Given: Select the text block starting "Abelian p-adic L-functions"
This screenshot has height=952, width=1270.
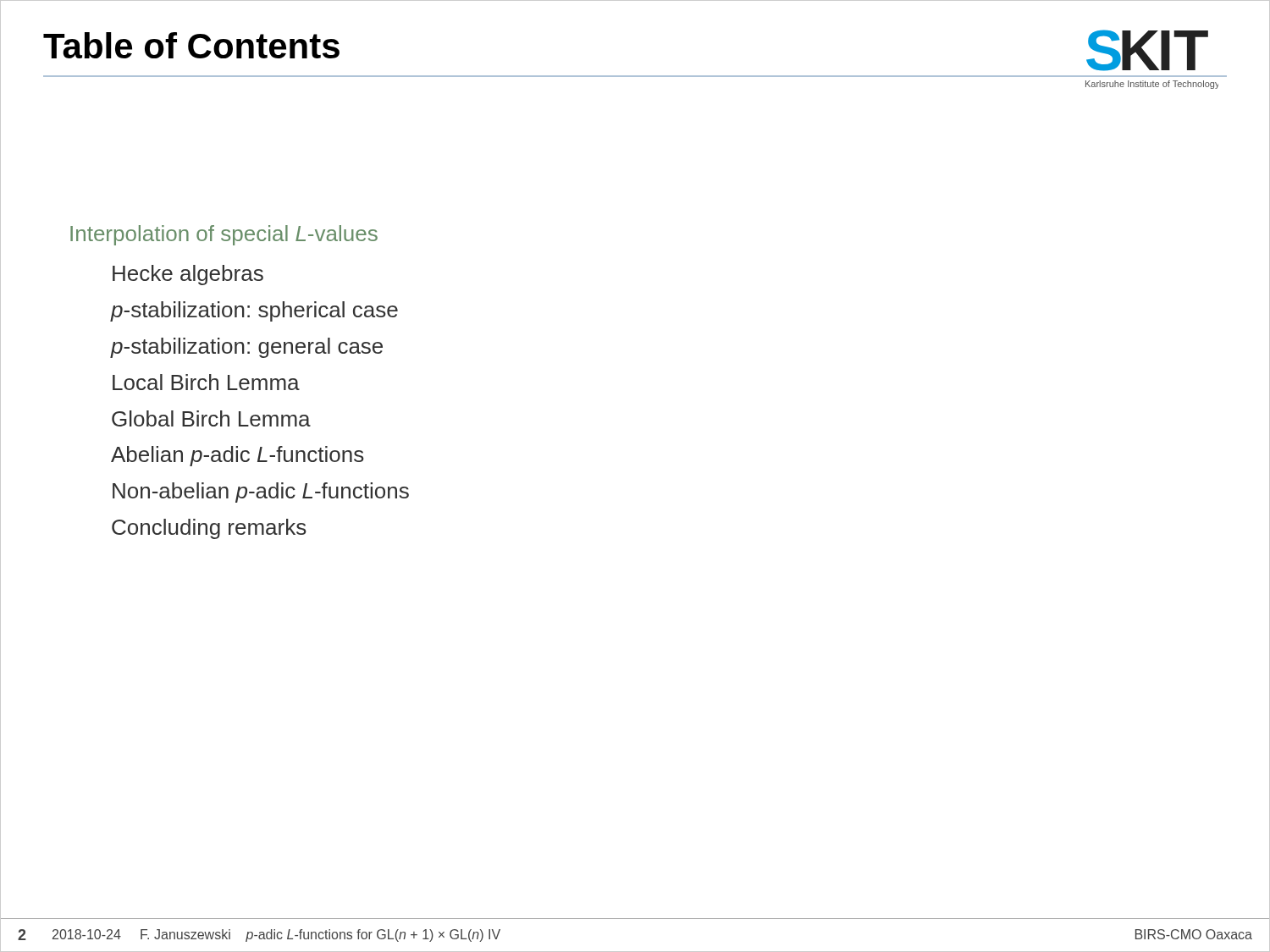Looking at the screenshot, I should pos(238,455).
